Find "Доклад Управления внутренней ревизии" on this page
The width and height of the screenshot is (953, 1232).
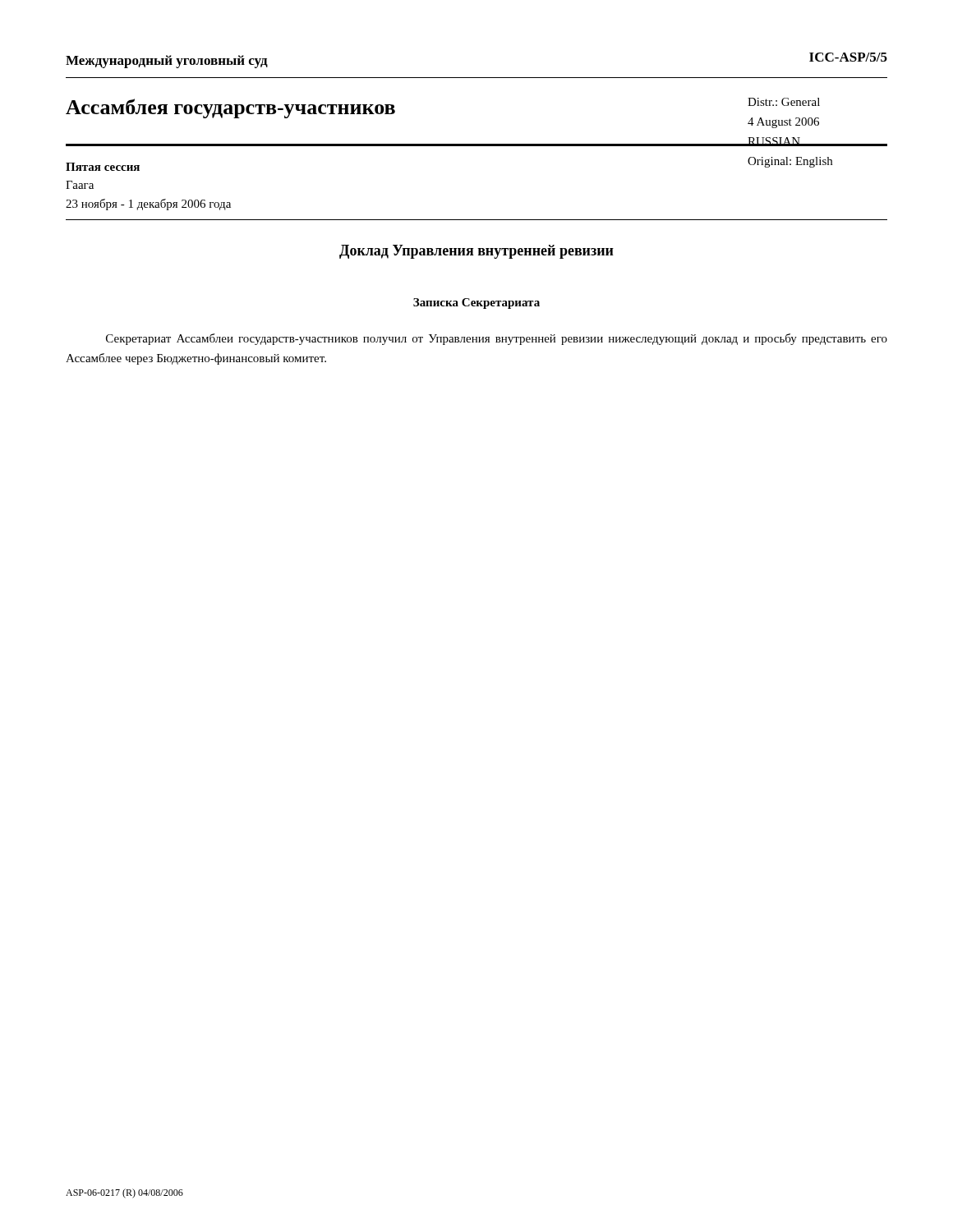click(x=476, y=251)
